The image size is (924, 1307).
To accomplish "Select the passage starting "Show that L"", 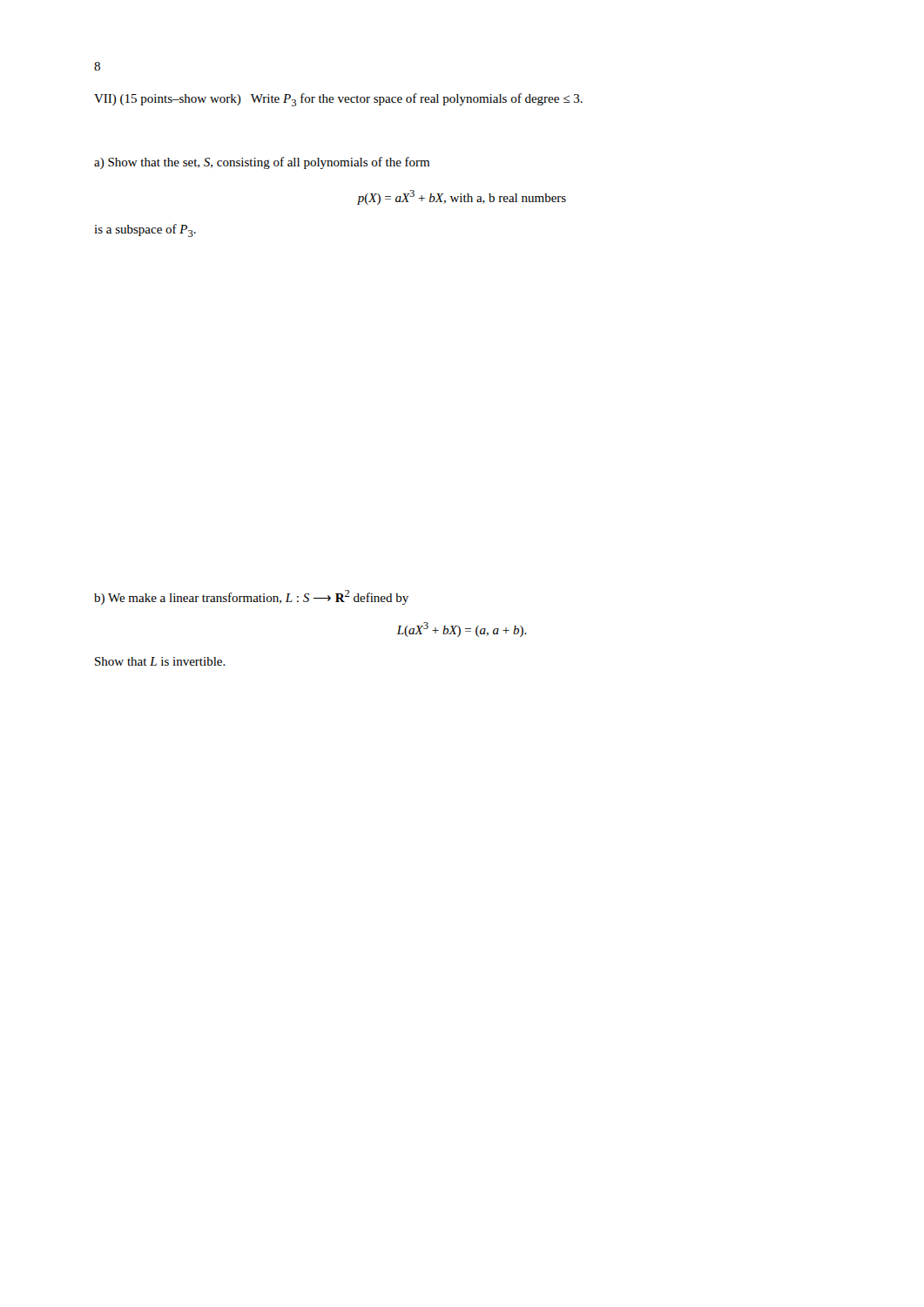I will (x=160, y=661).
